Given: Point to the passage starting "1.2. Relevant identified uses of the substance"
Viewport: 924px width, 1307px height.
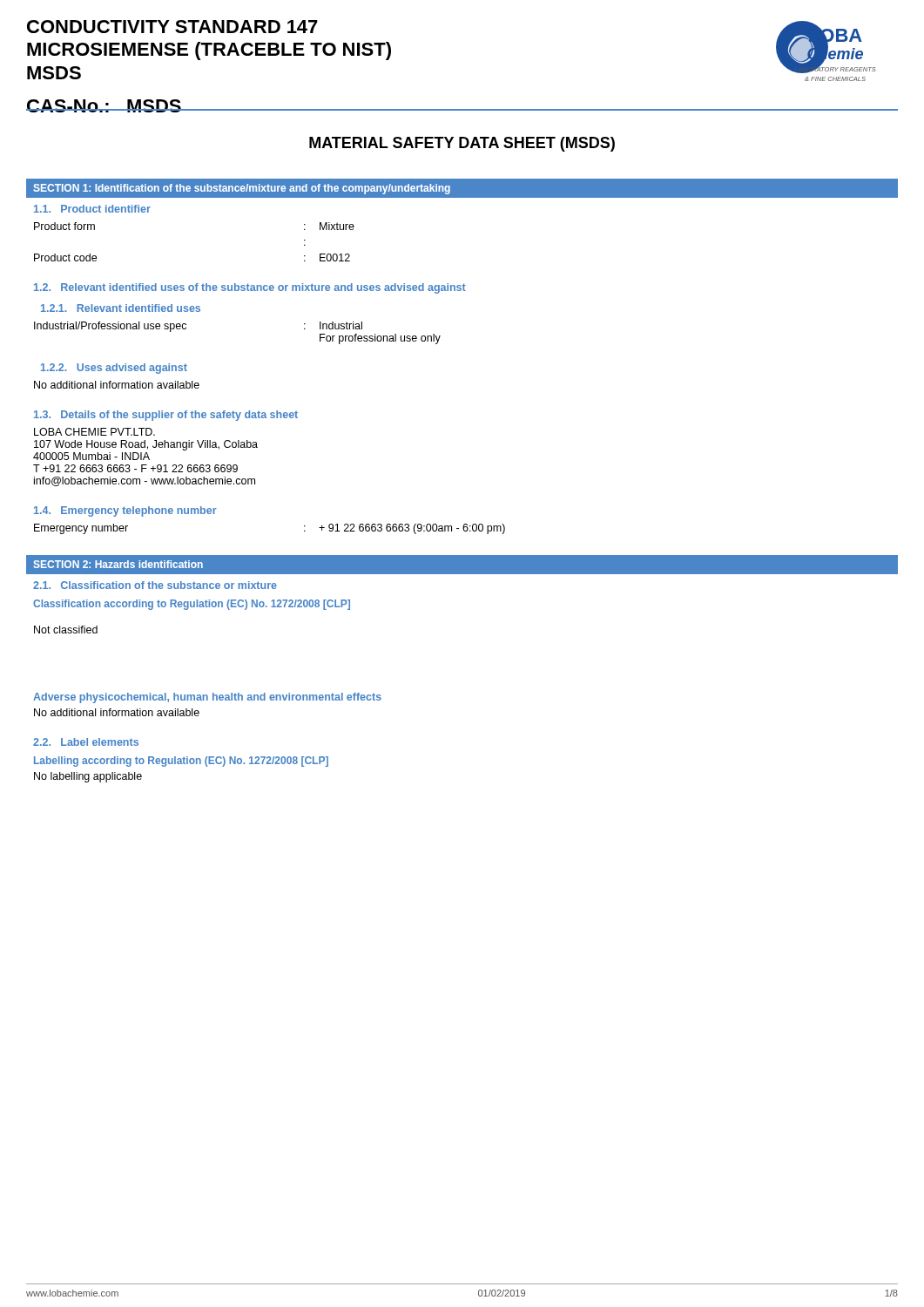Looking at the screenshot, I should point(249,288).
